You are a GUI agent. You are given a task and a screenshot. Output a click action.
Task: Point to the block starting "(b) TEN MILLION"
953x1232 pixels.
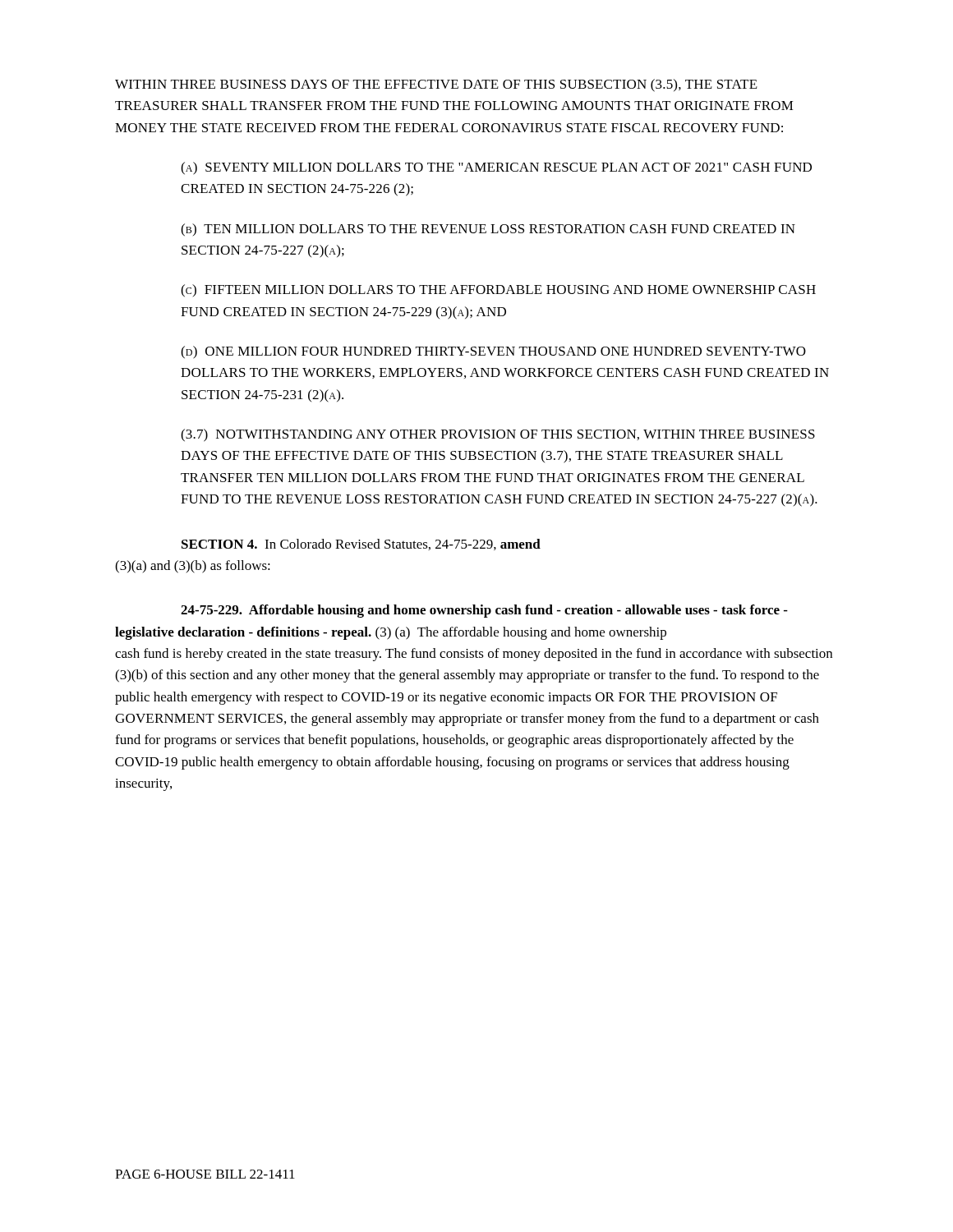click(488, 239)
